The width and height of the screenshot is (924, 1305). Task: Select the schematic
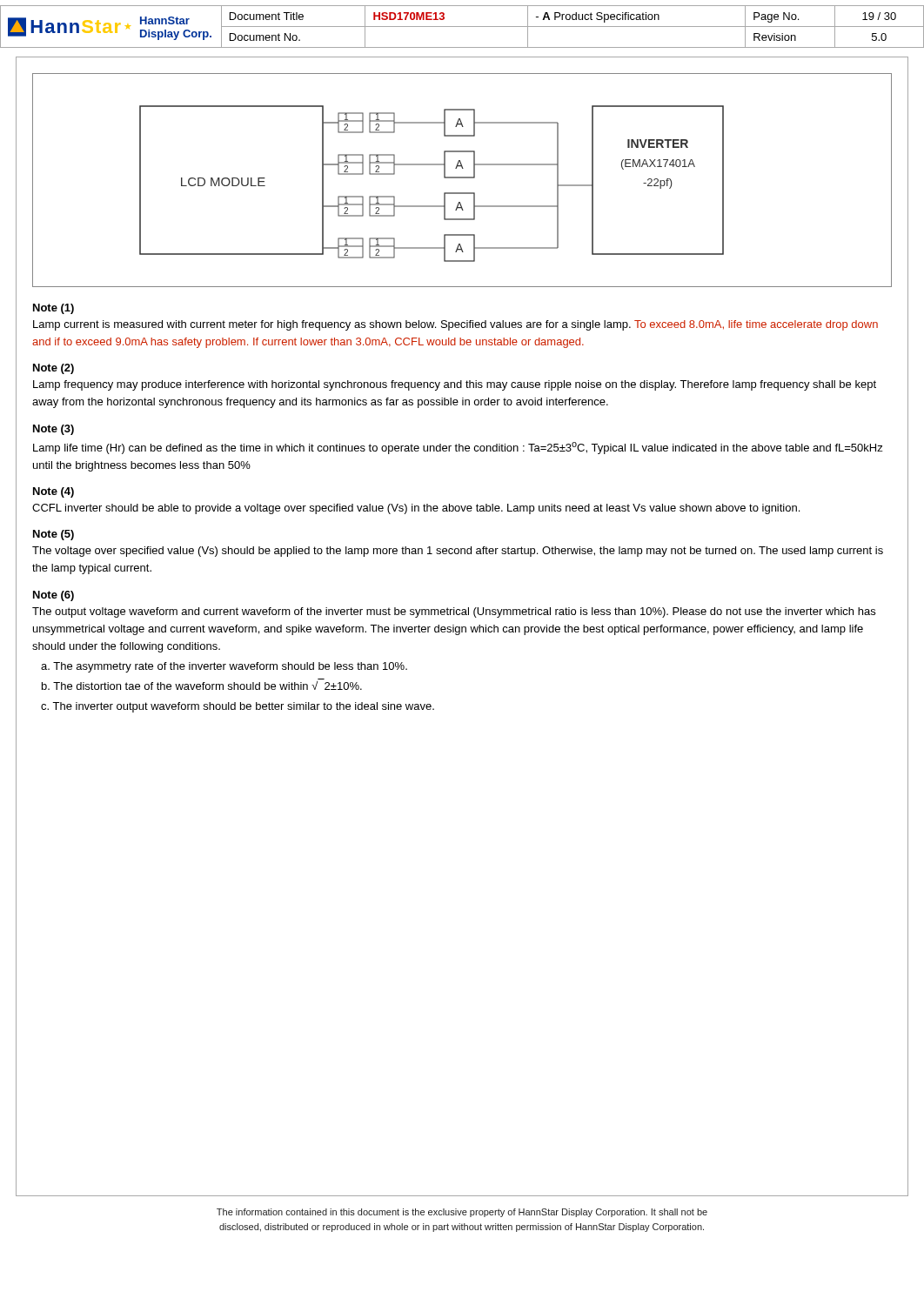462,180
